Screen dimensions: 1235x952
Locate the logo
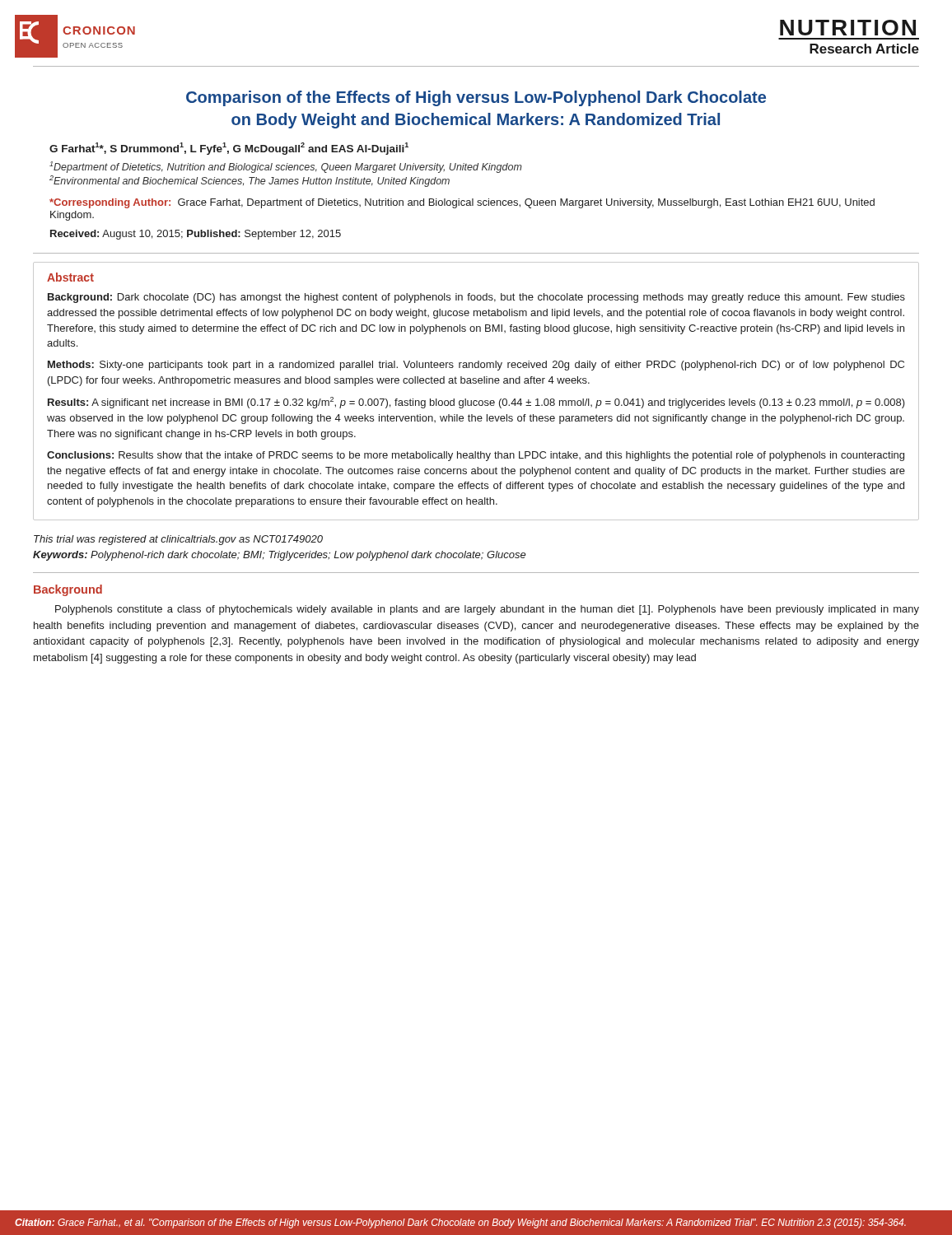pos(76,36)
